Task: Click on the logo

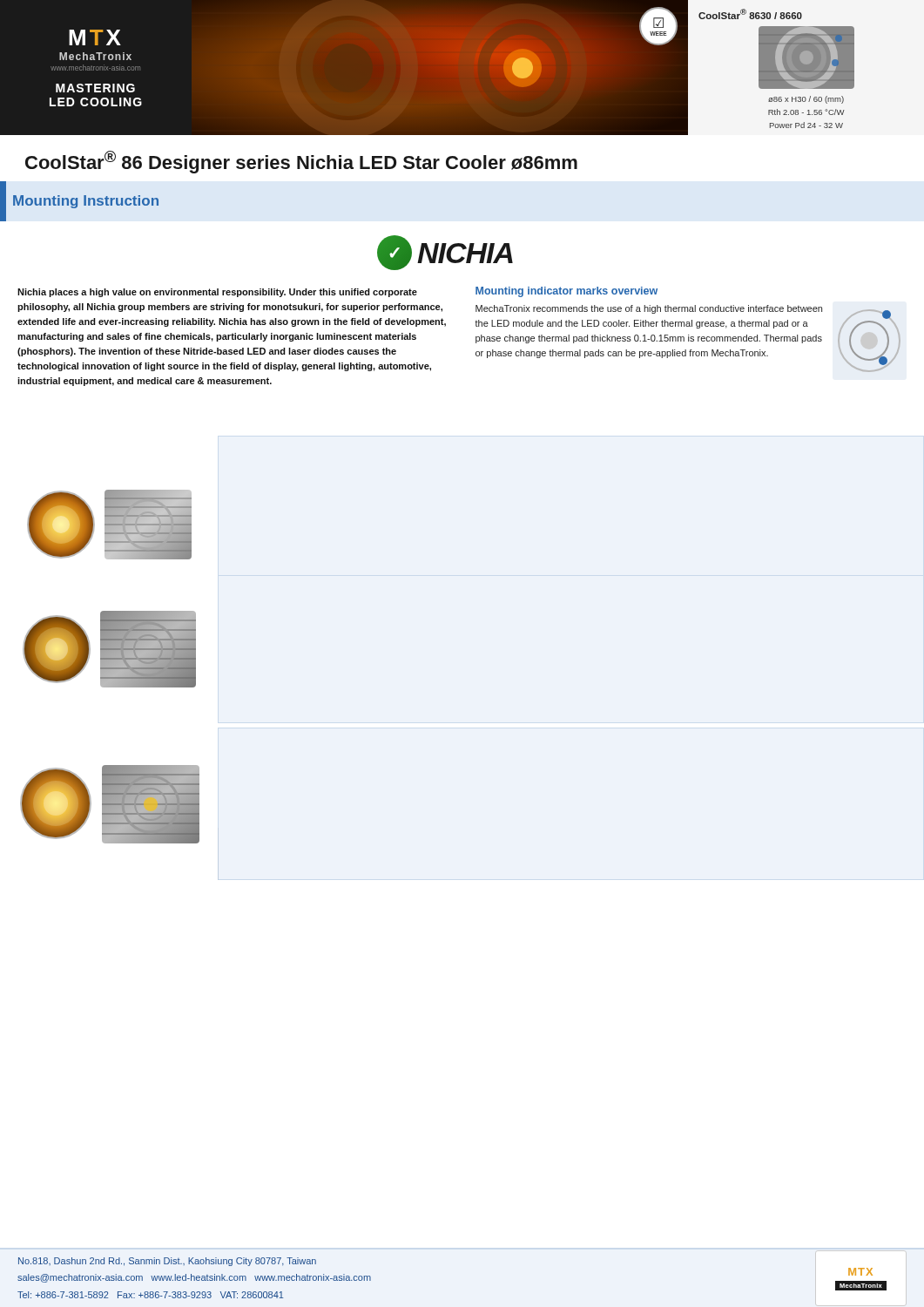Action: tap(462, 254)
